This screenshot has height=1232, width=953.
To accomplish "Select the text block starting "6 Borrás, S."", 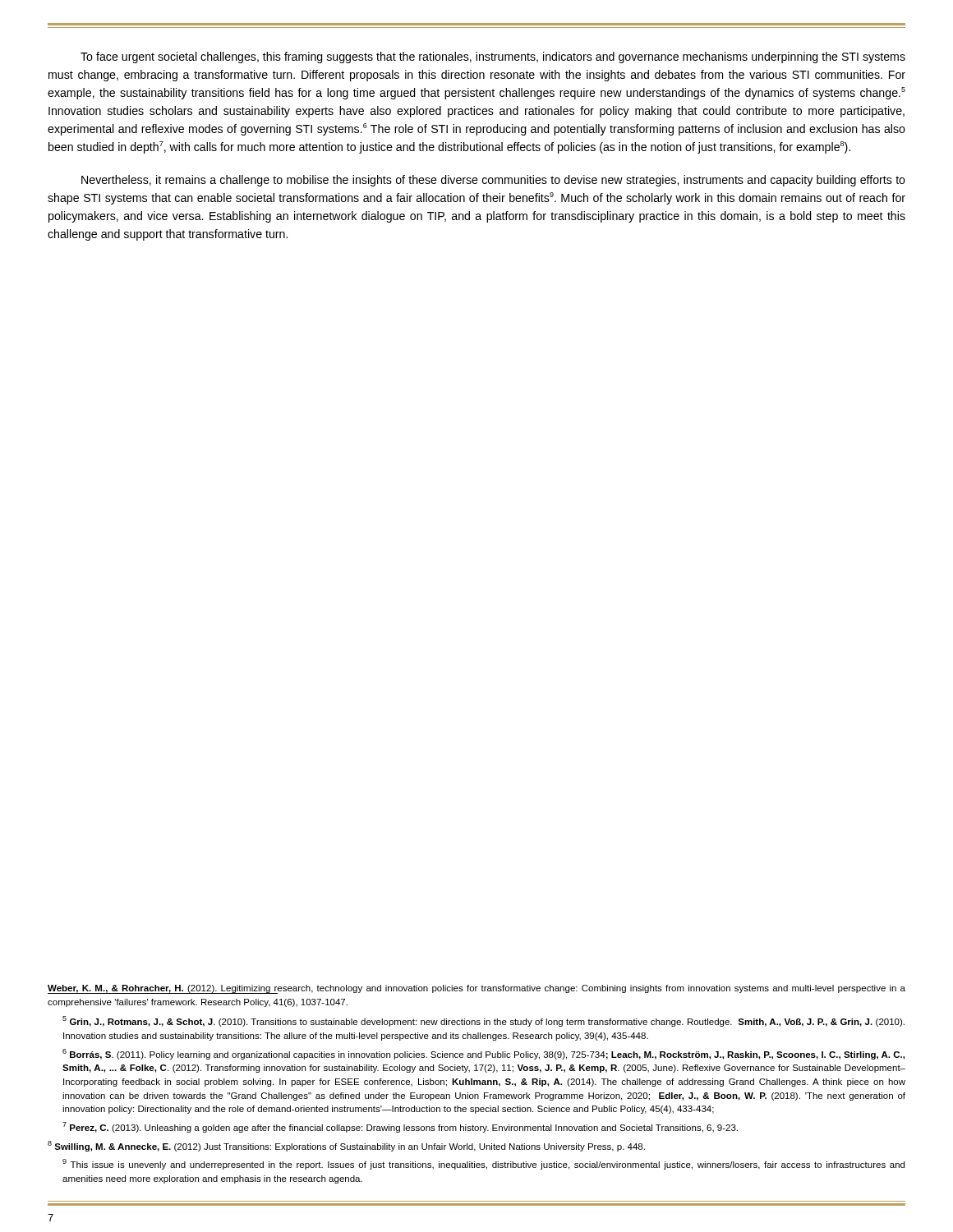I will (x=484, y=1081).
